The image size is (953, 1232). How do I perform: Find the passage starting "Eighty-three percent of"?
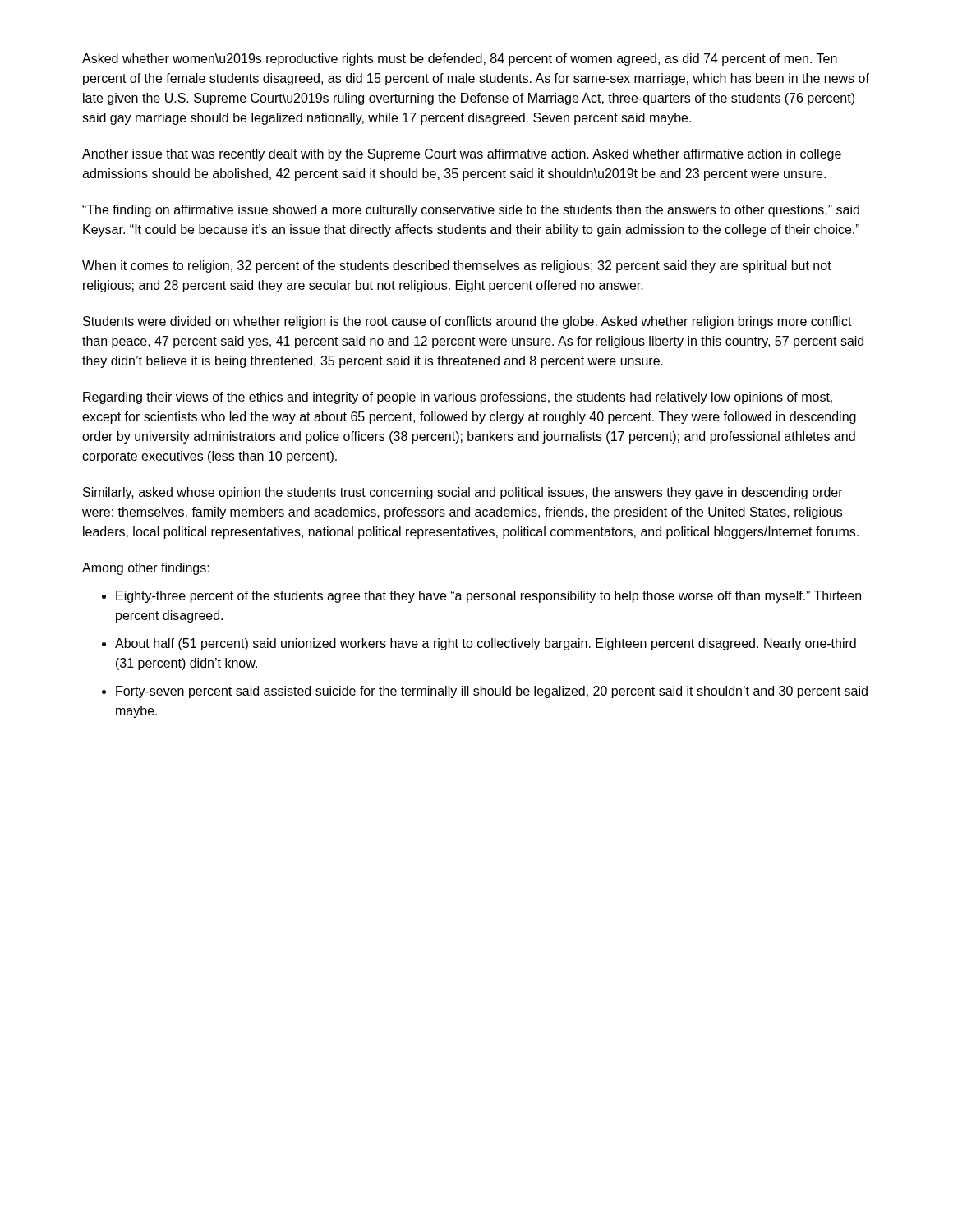tap(489, 606)
